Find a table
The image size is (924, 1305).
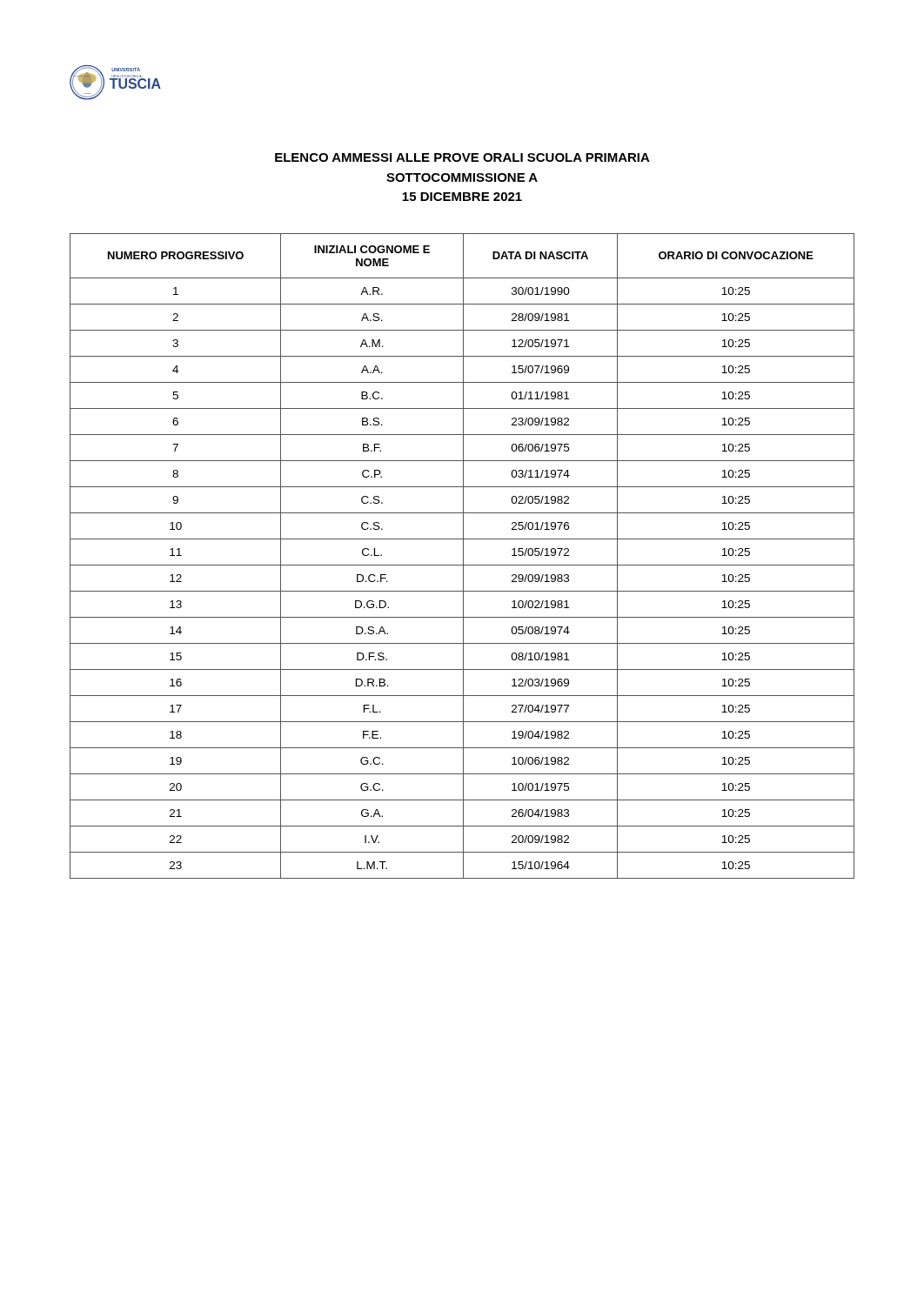(462, 555)
